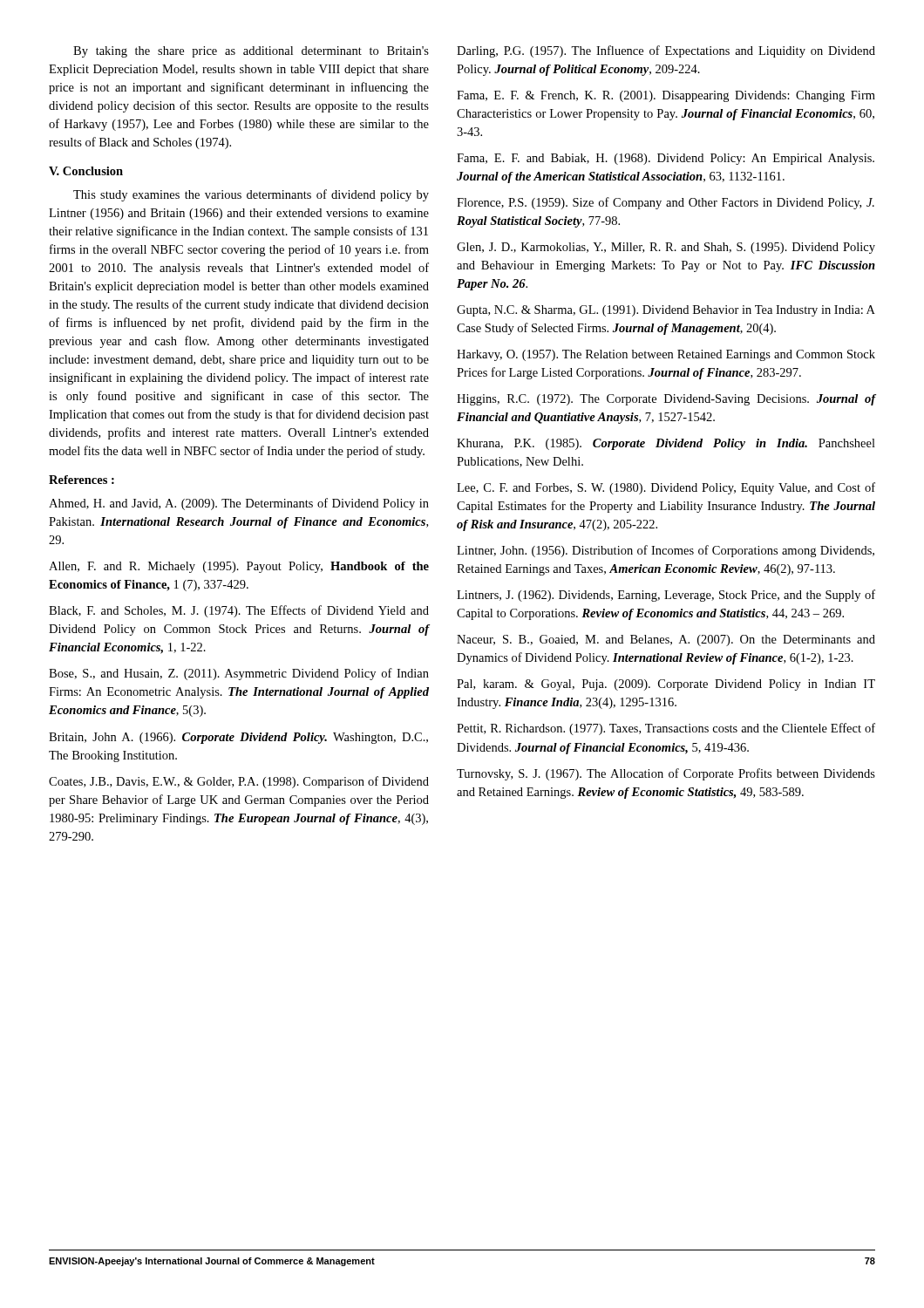Locate the passage starting "By taking the share price as additional"
Viewport: 924px width, 1308px height.
click(x=239, y=97)
